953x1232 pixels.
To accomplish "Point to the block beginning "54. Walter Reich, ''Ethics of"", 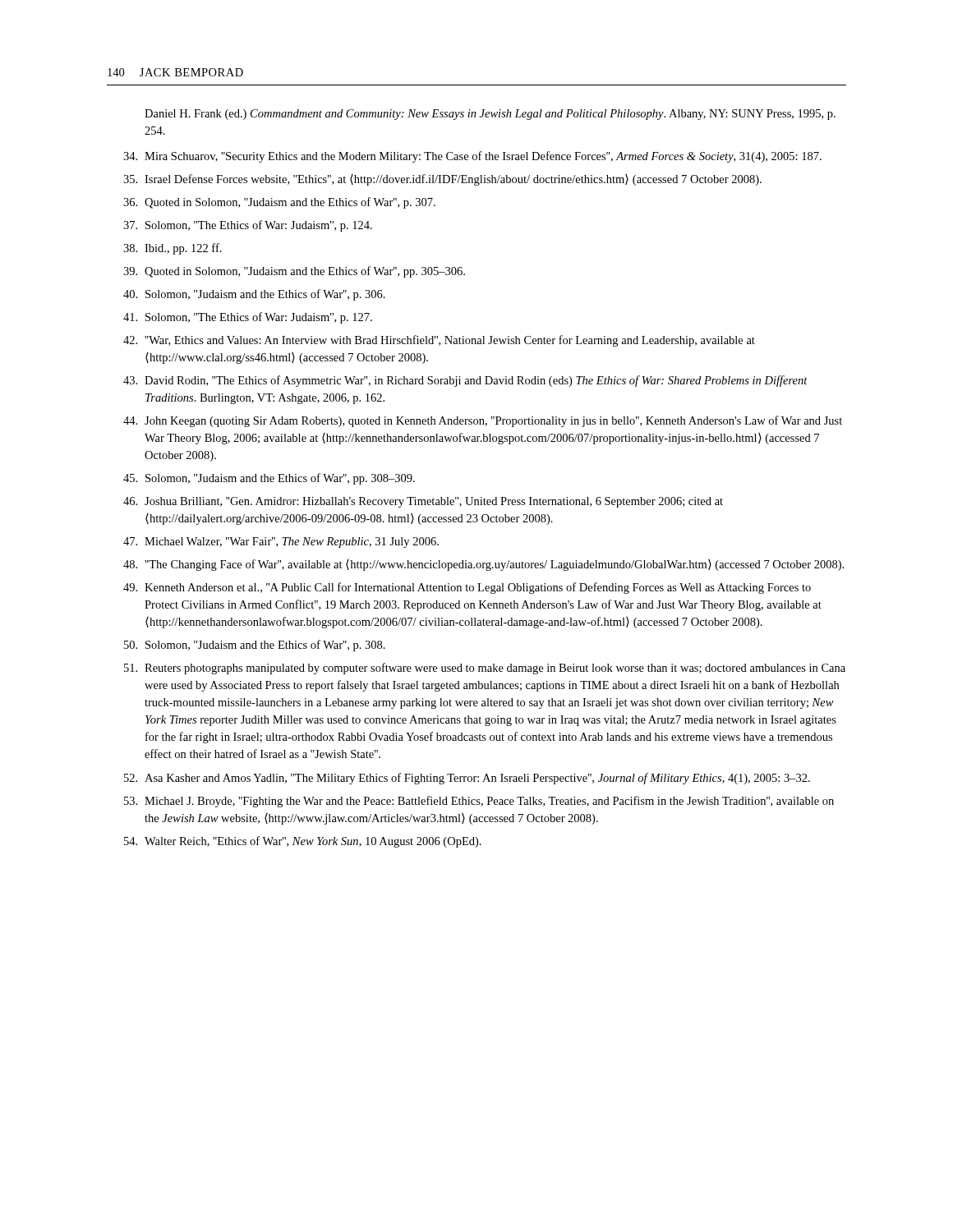I will [476, 841].
